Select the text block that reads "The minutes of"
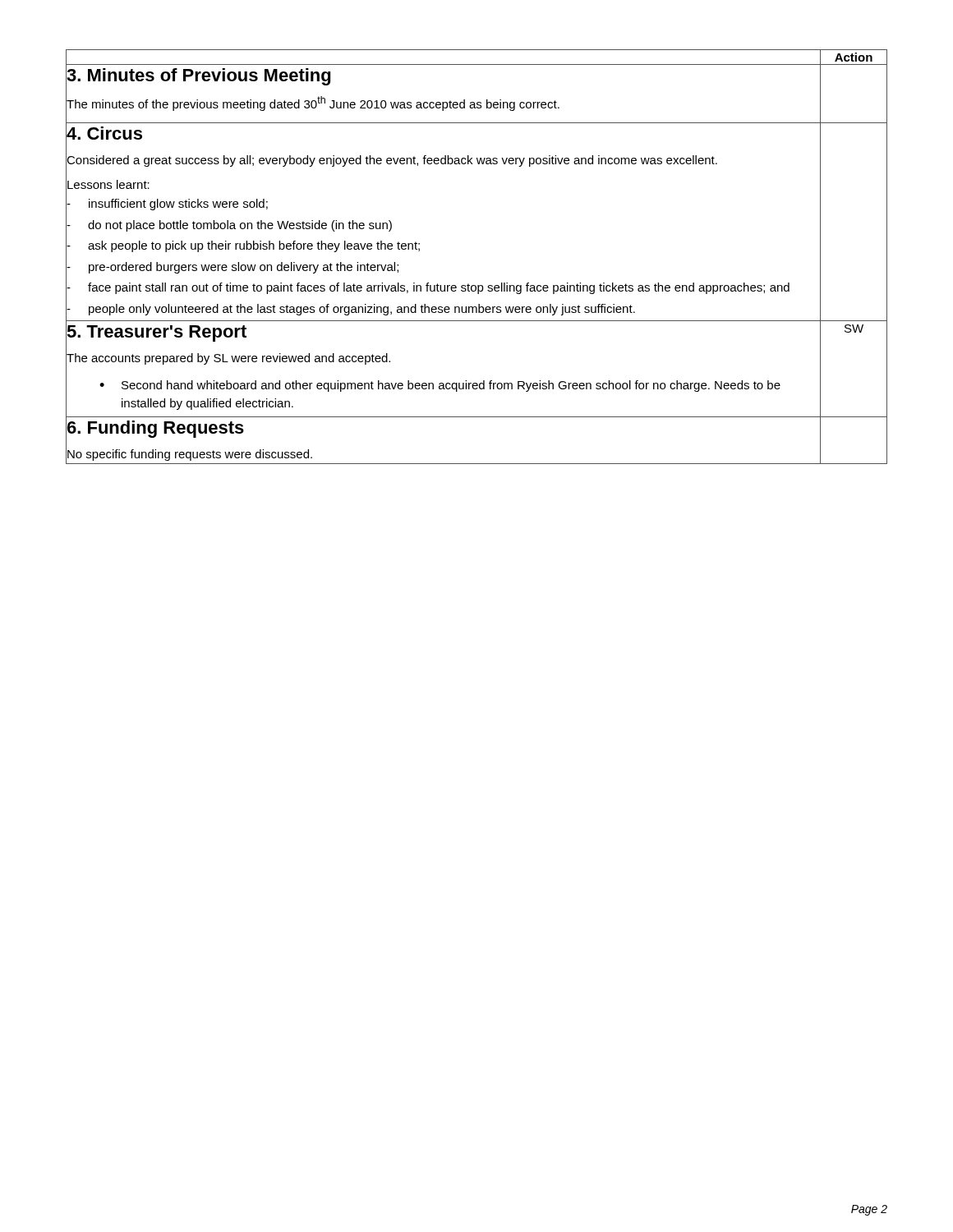The height and width of the screenshot is (1232, 953). tap(313, 103)
